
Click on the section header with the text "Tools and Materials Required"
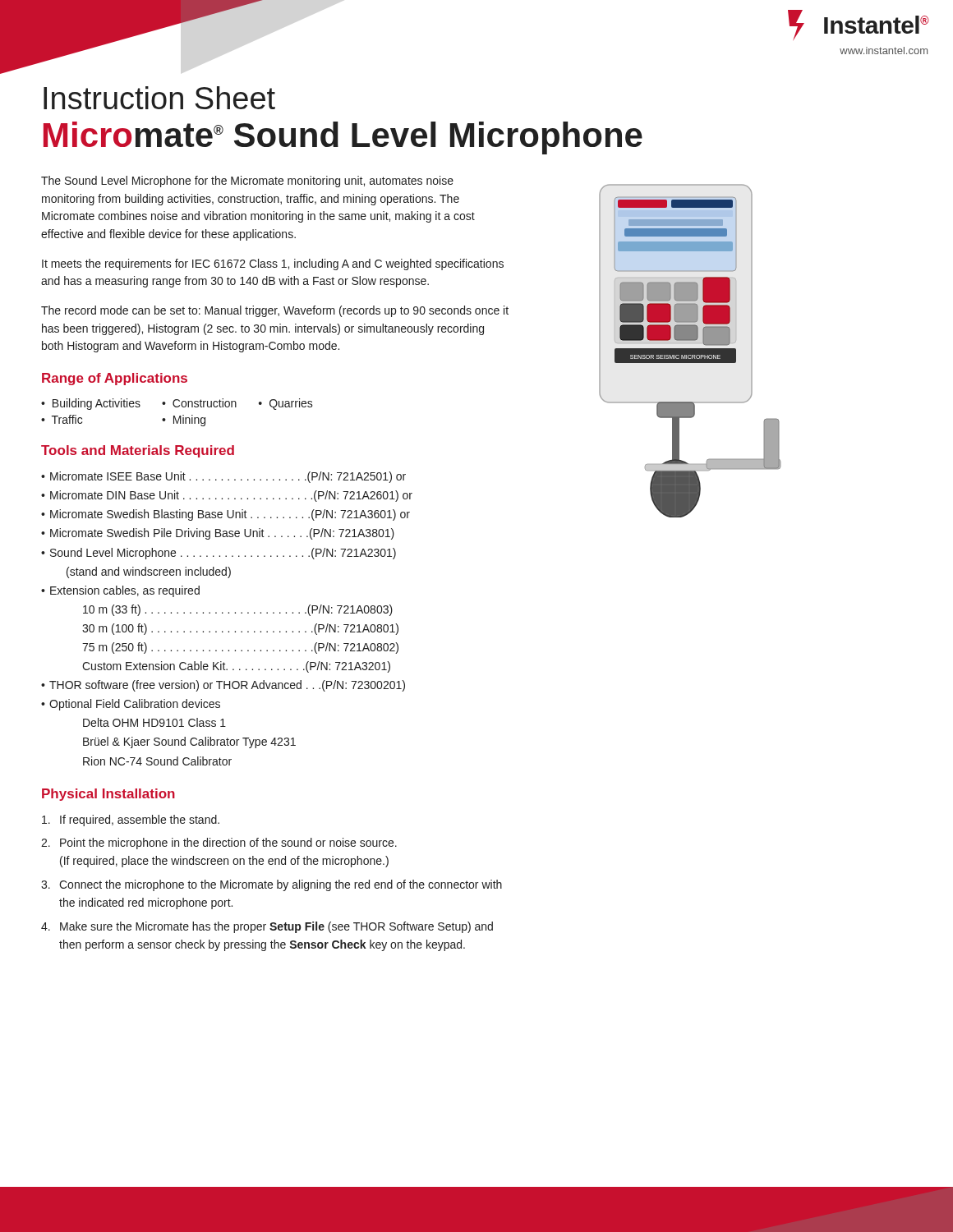point(138,451)
